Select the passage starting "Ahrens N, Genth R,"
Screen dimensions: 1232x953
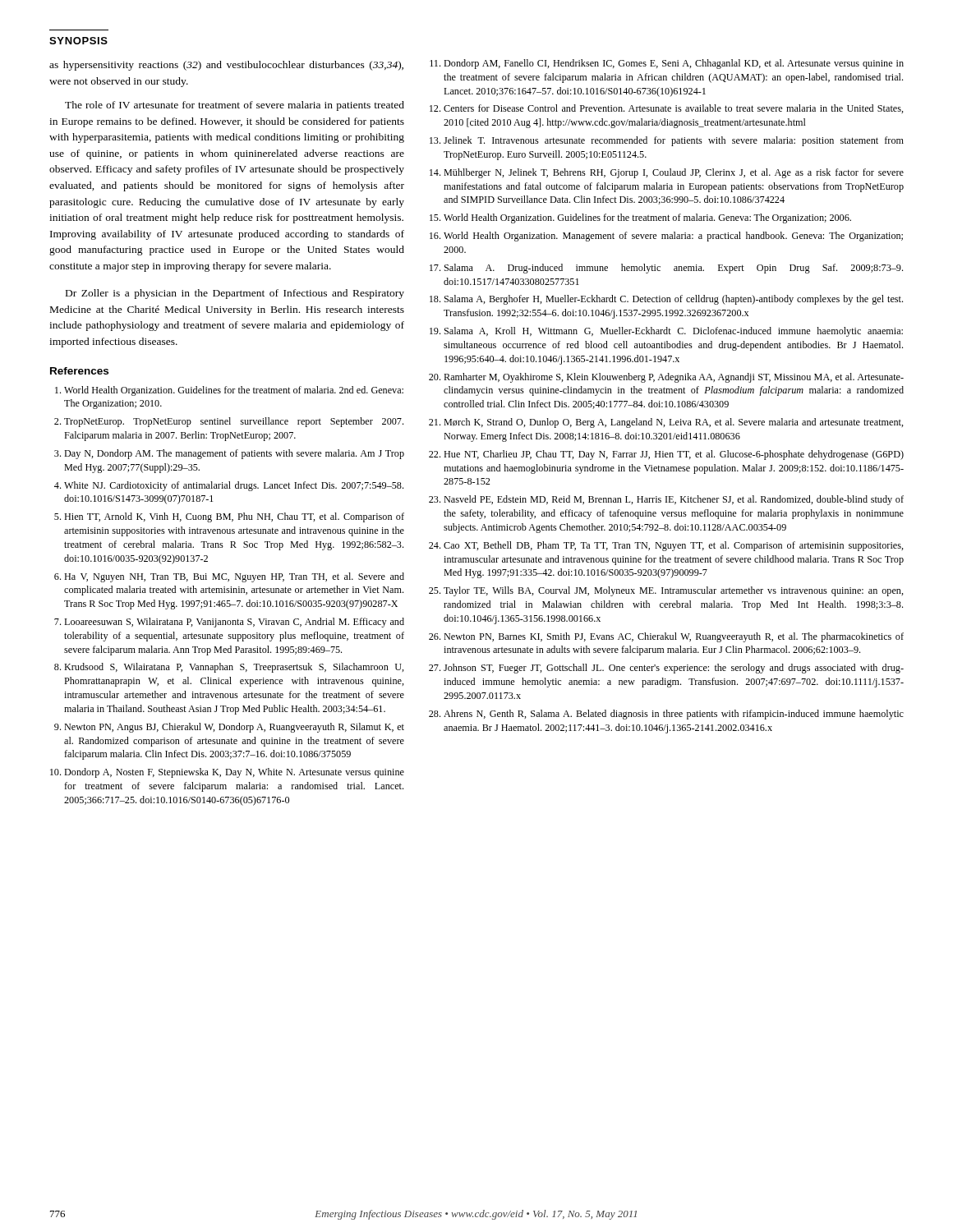pos(674,720)
